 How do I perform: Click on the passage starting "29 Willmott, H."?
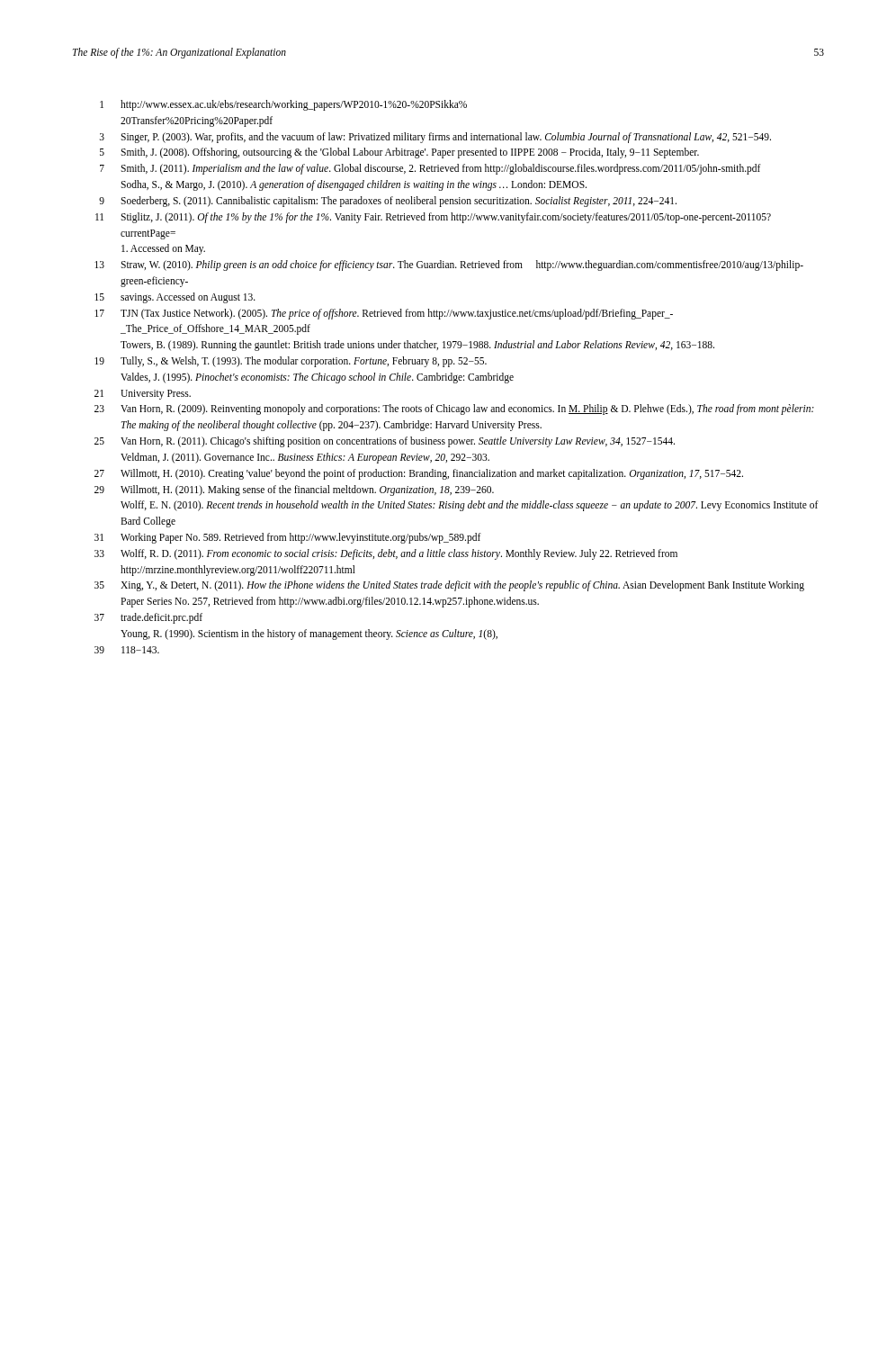pyautogui.click(x=448, y=506)
